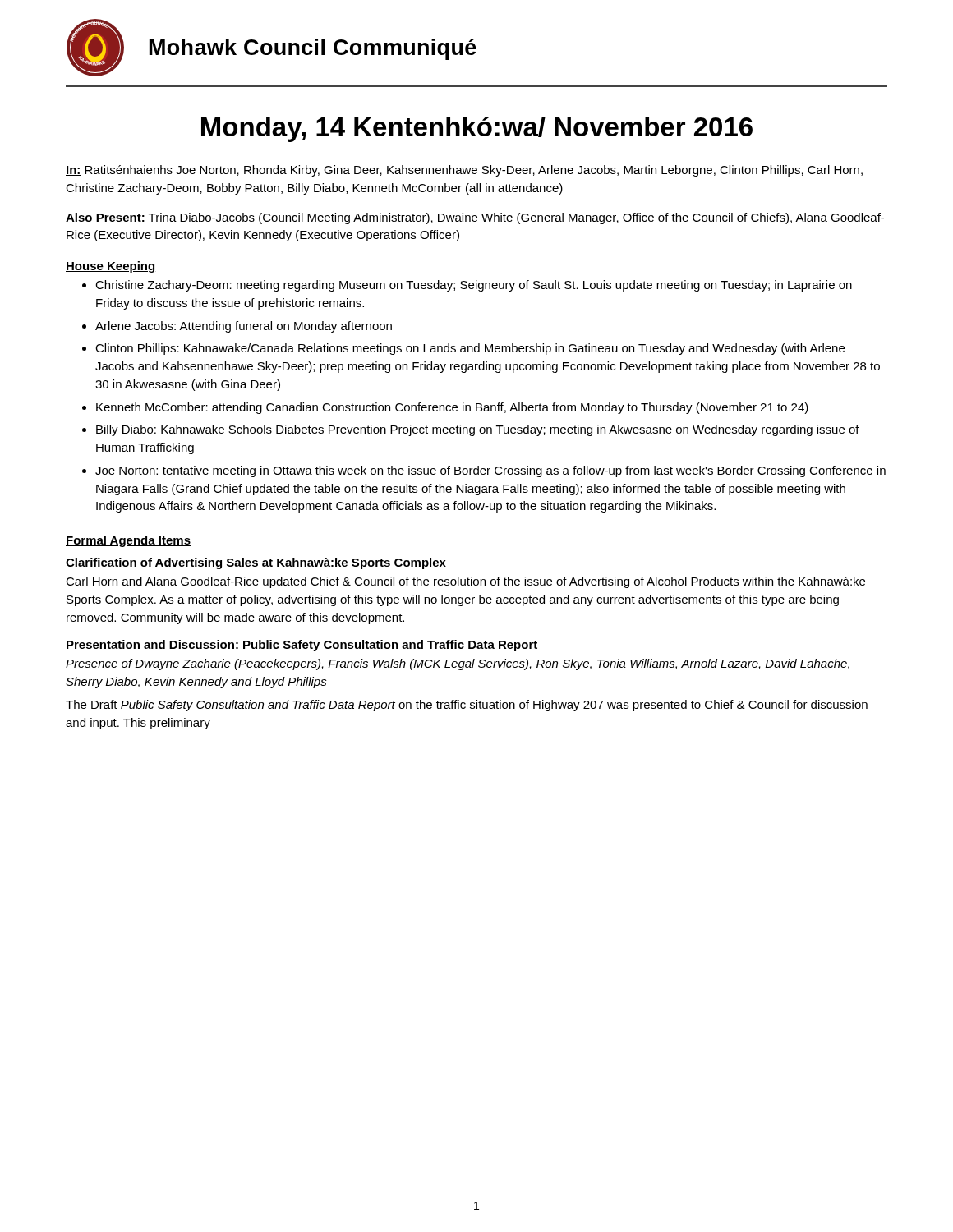This screenshot has width=953, height=1232.
Task: Click on the text starting "Joe Norton: tentative meeting in Ottawa this week"
Action: 491,488
